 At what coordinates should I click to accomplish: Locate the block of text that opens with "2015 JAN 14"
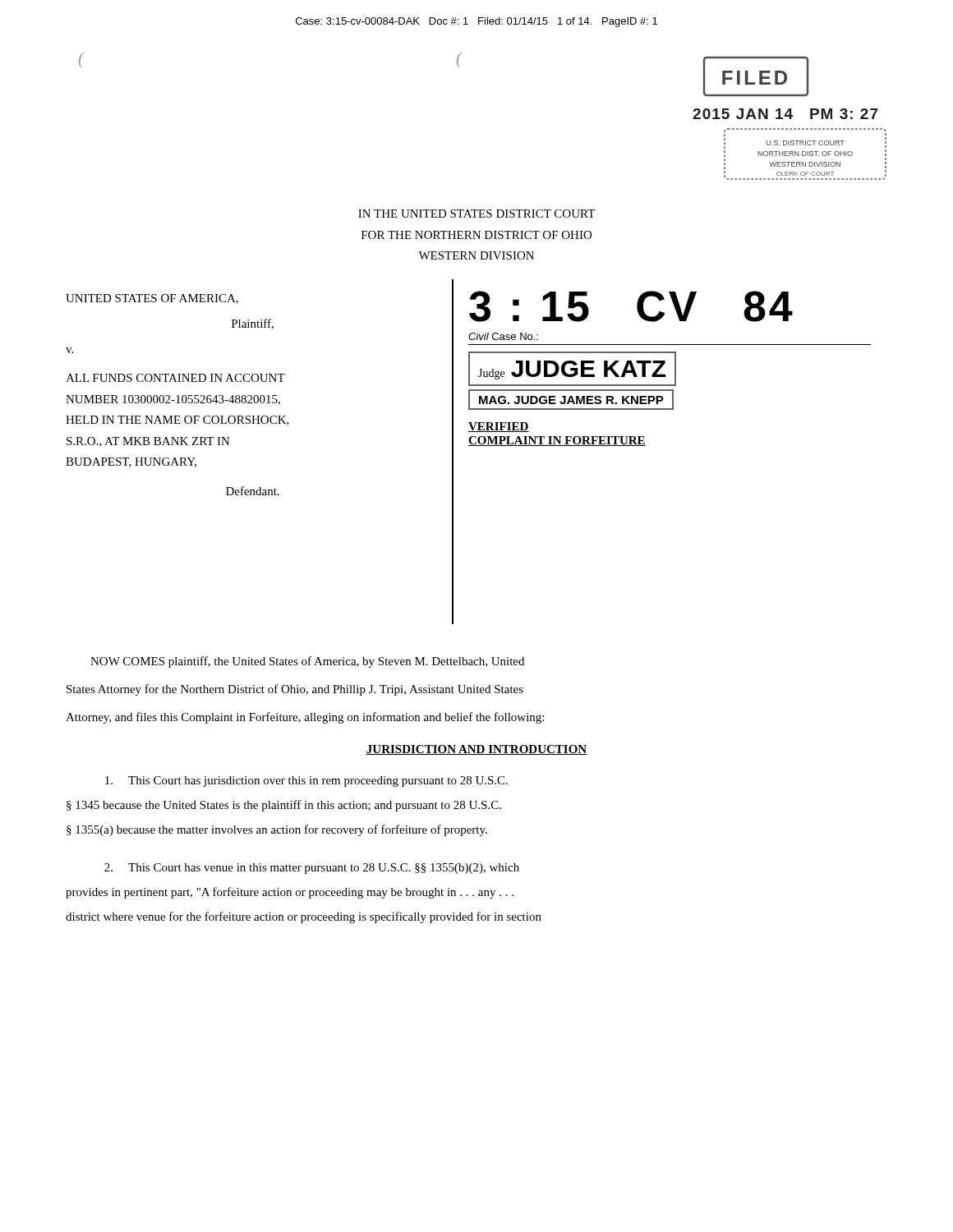[x=786, y=114]
